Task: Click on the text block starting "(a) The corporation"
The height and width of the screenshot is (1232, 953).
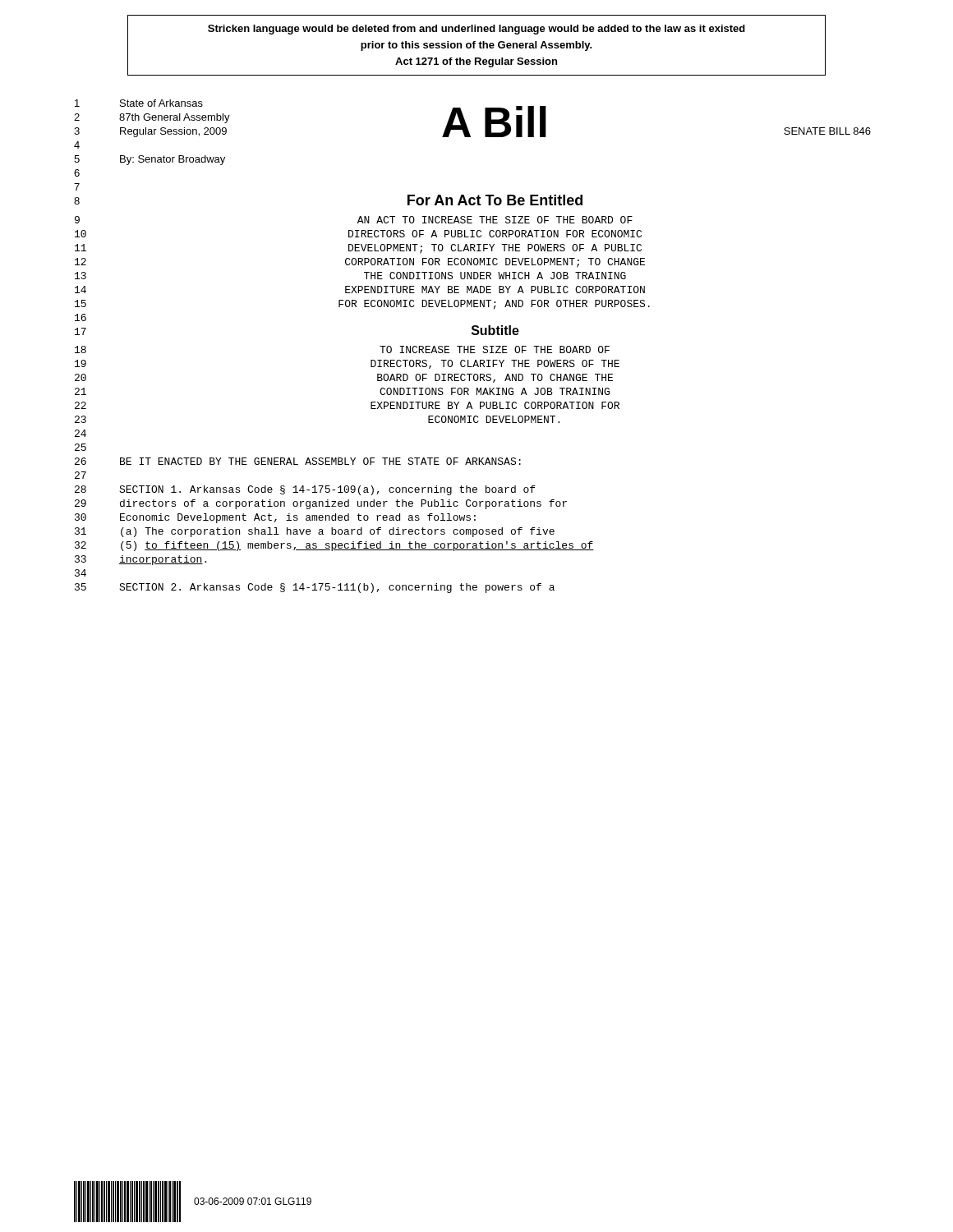Action: pos(337,532)
